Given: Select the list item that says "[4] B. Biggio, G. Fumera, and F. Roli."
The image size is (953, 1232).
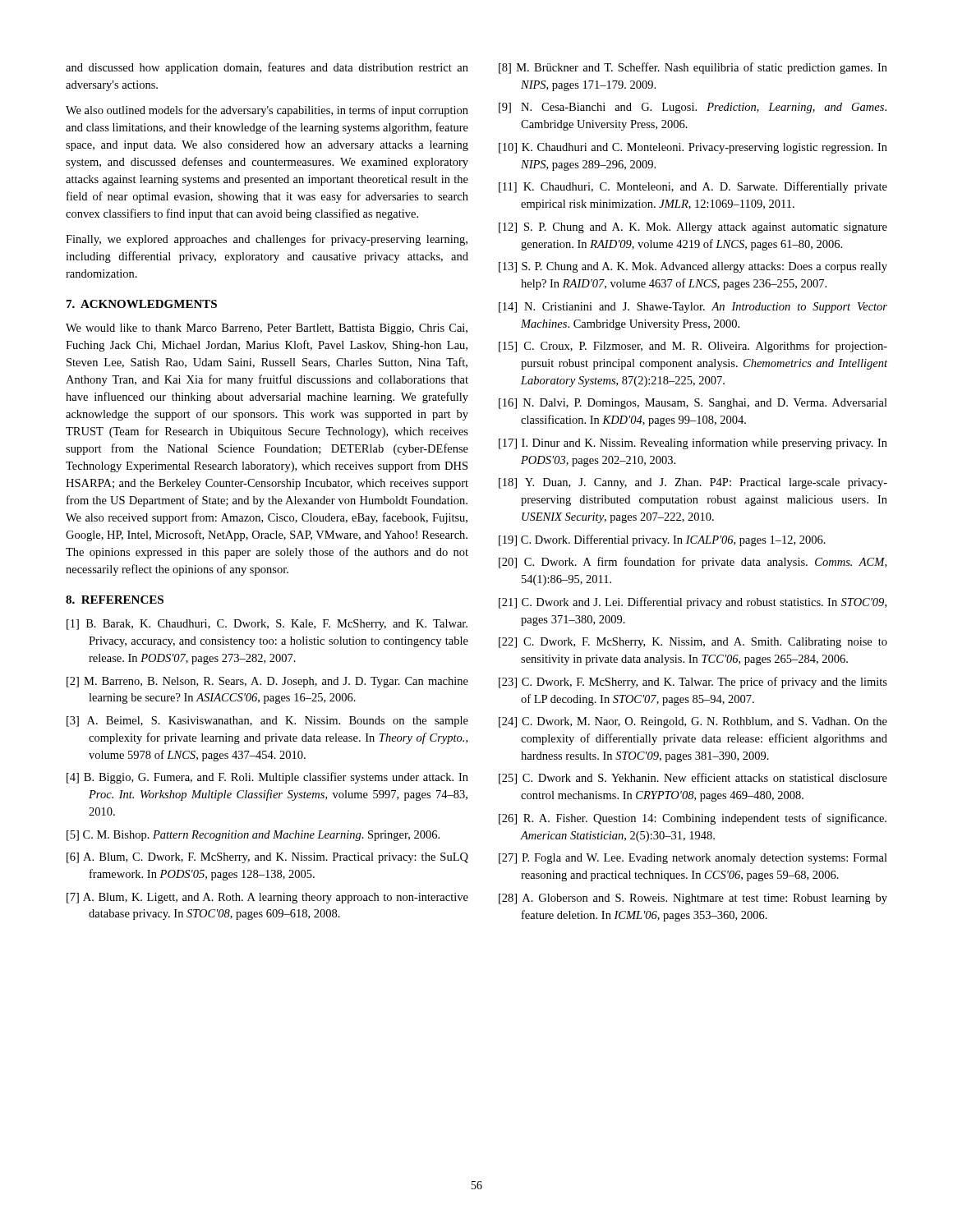Looking at the screenshot, I should (x=267, y=794).
